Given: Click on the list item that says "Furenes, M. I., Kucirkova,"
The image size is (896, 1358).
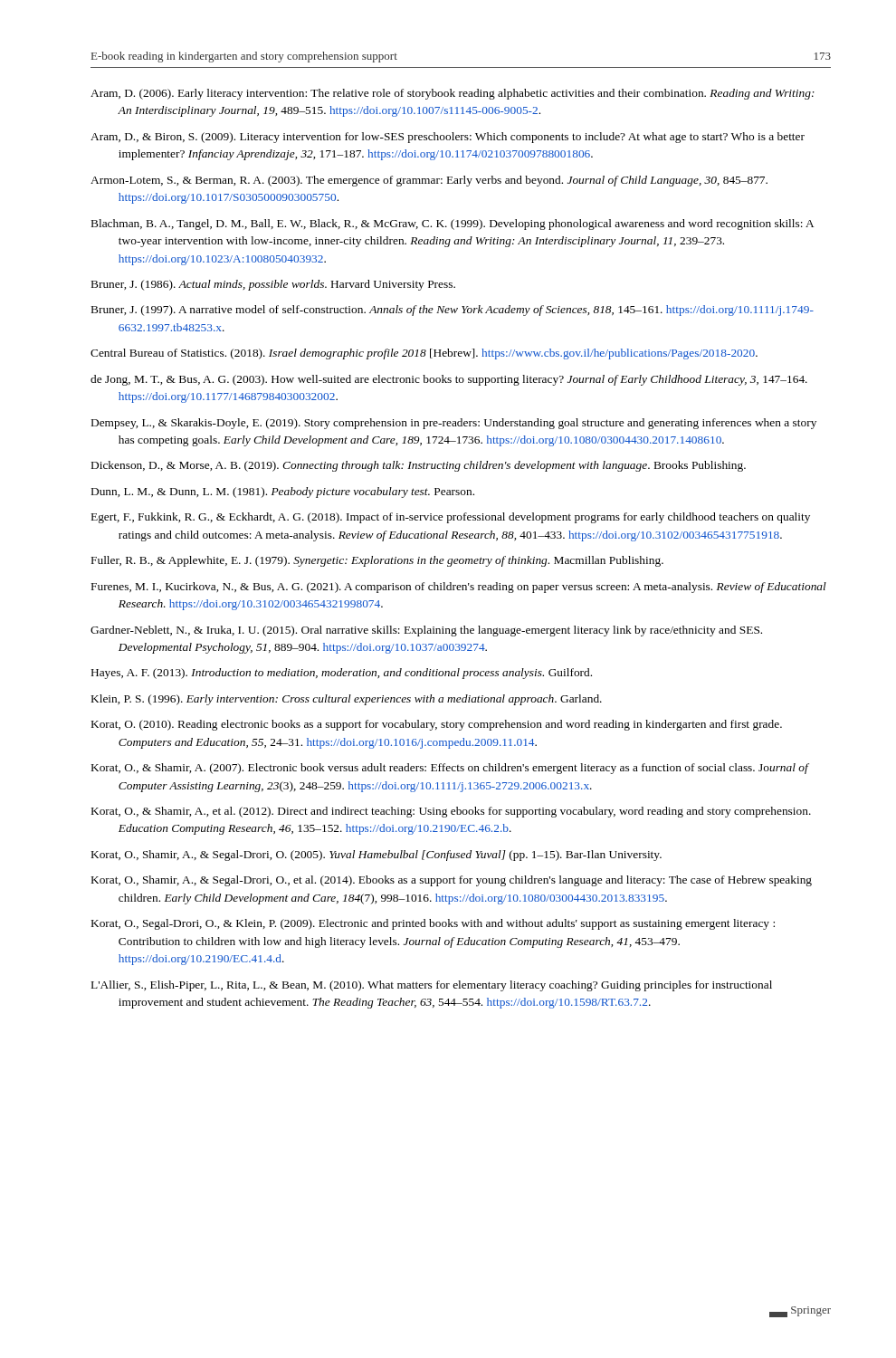Looking at the screenshot, I should point(461,595).
